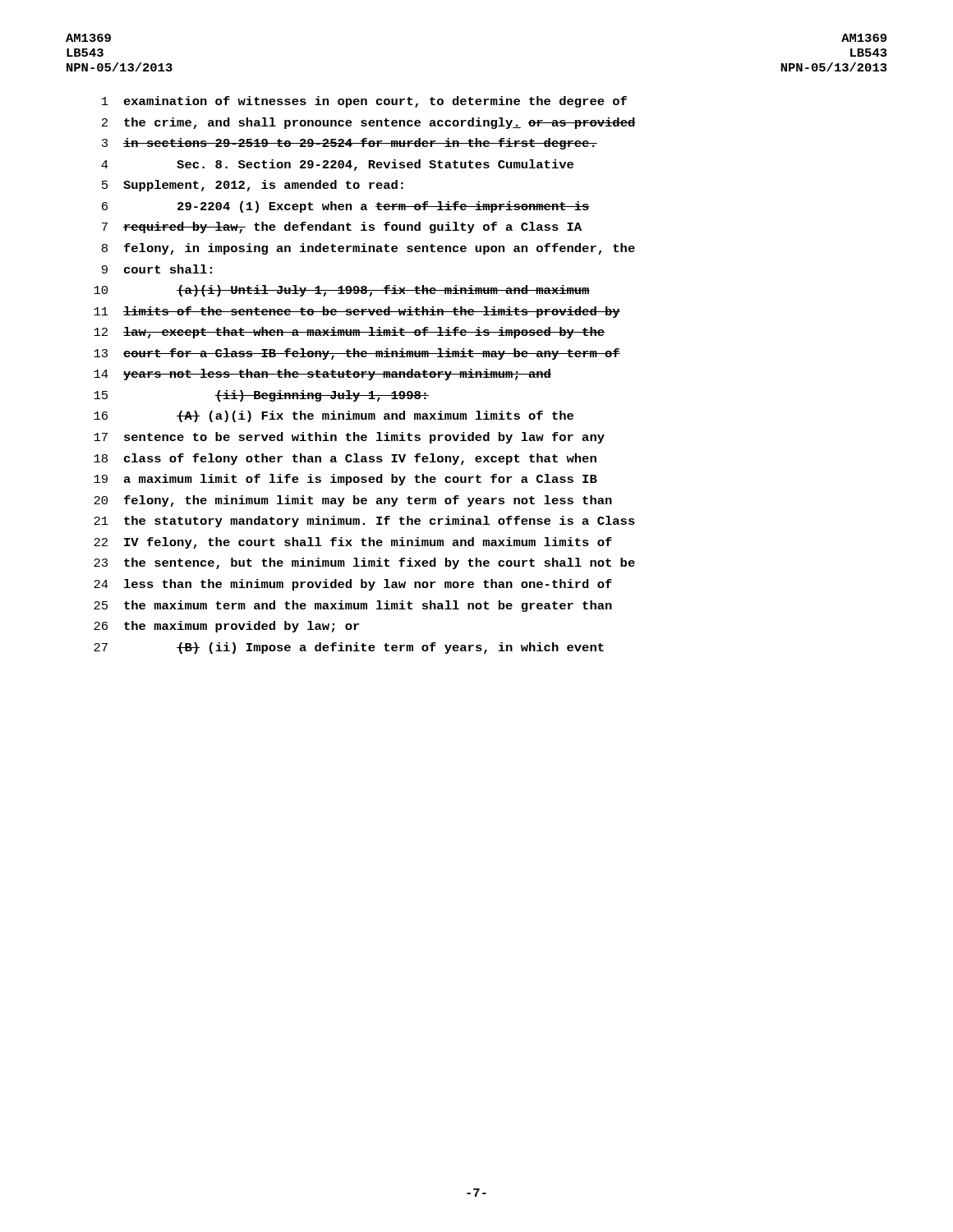Click on the element starting "19 a maximum limit of life is imposed"
The height and width of the screenshot is (1232, 953).
[476, 480]
